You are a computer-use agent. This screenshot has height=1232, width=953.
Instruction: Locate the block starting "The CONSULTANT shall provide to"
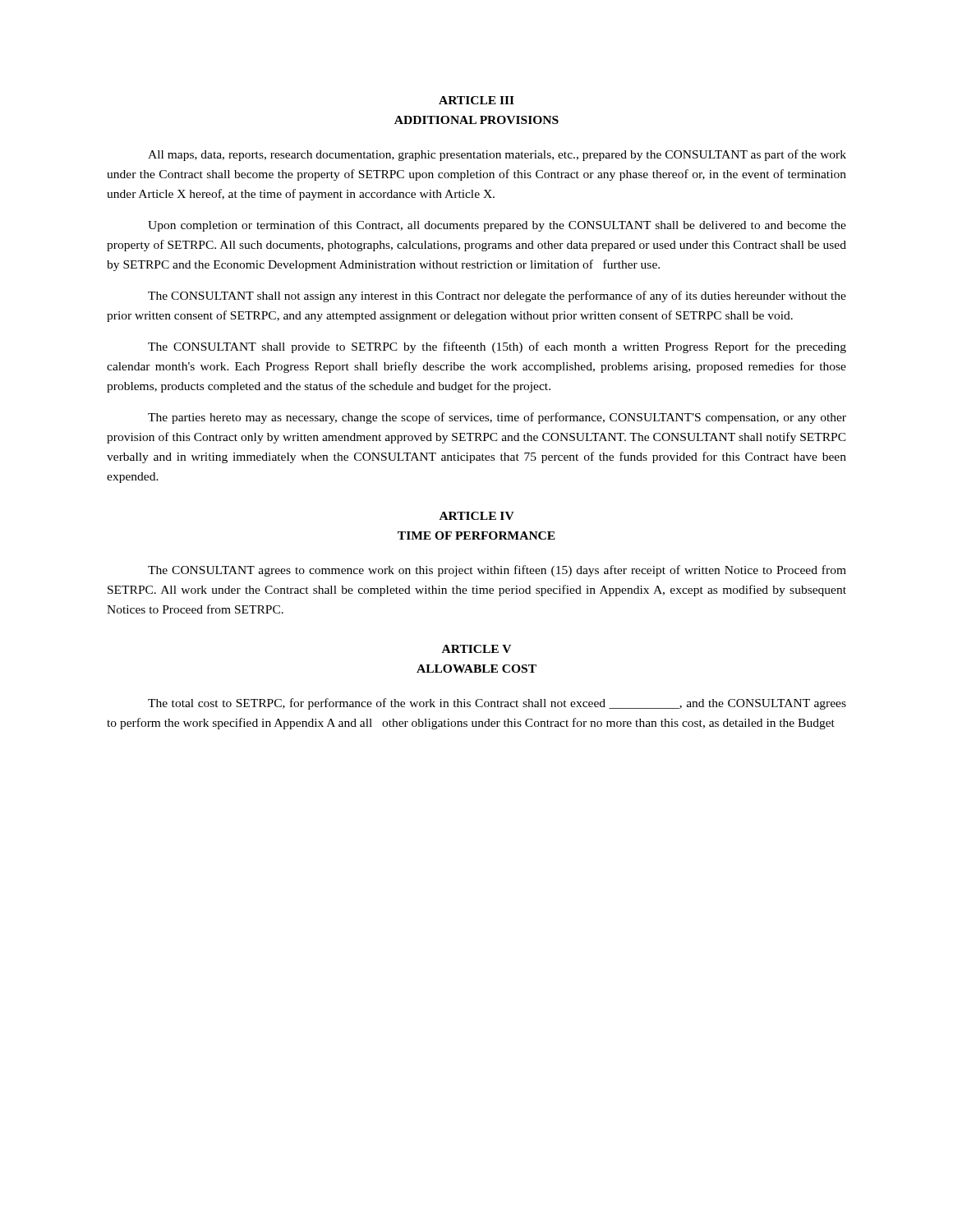coord(476,366)
